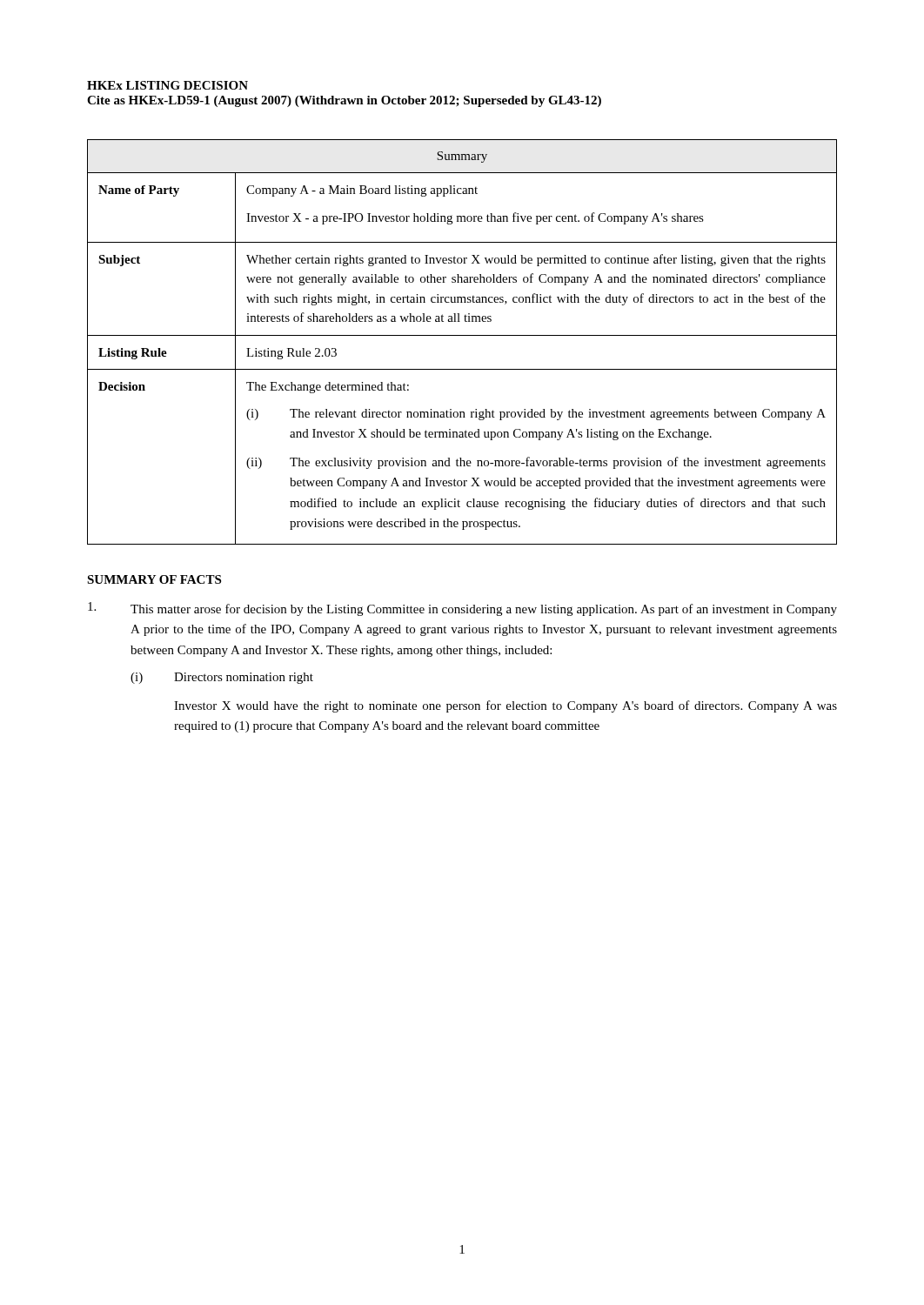The width and height of the screenshot is (924, 1305).
Task: Locate the text block starting "This matter arose for decision by the"
Action: point(462,609)
